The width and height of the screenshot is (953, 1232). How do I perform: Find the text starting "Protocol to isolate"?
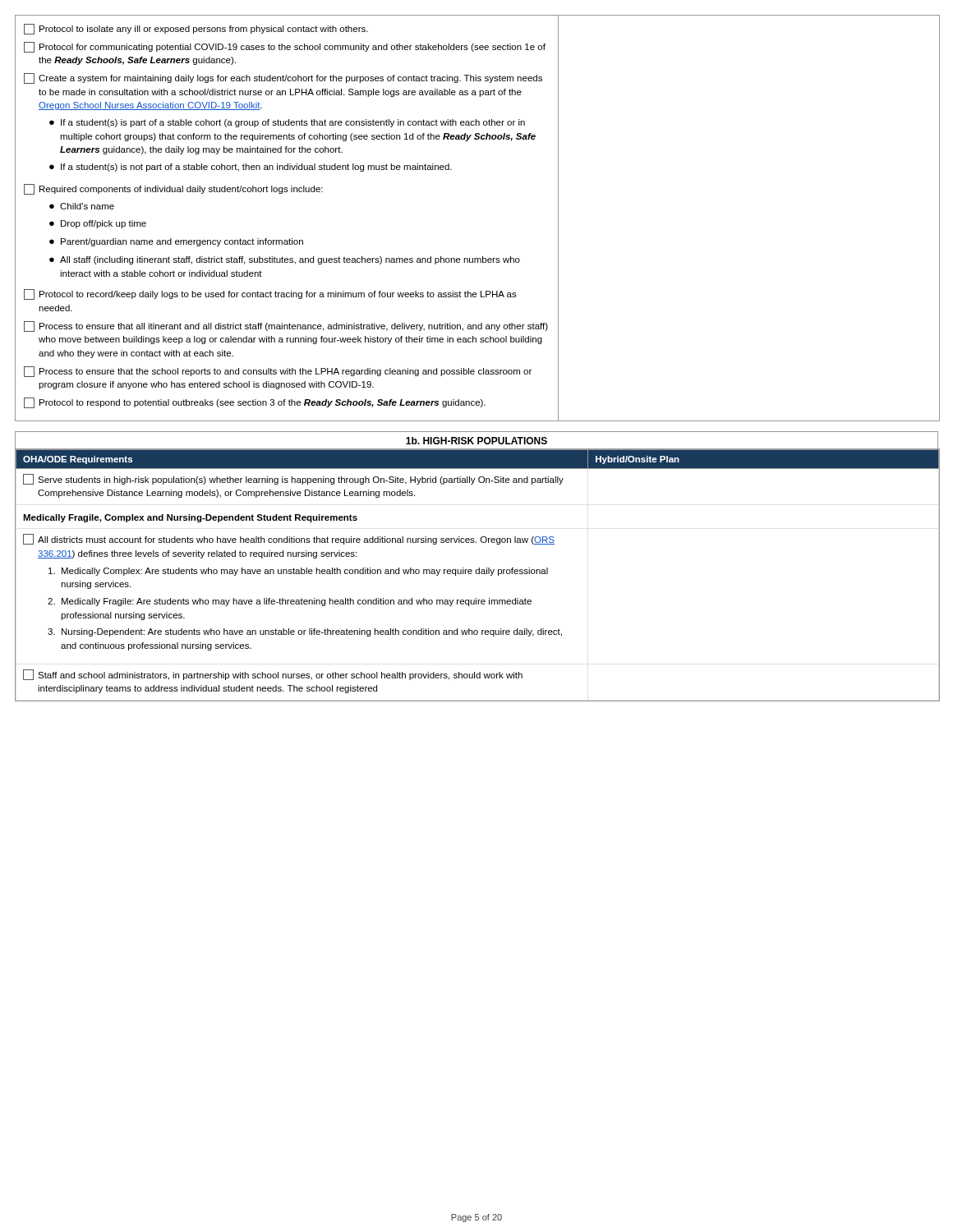(x=287, y=29)
